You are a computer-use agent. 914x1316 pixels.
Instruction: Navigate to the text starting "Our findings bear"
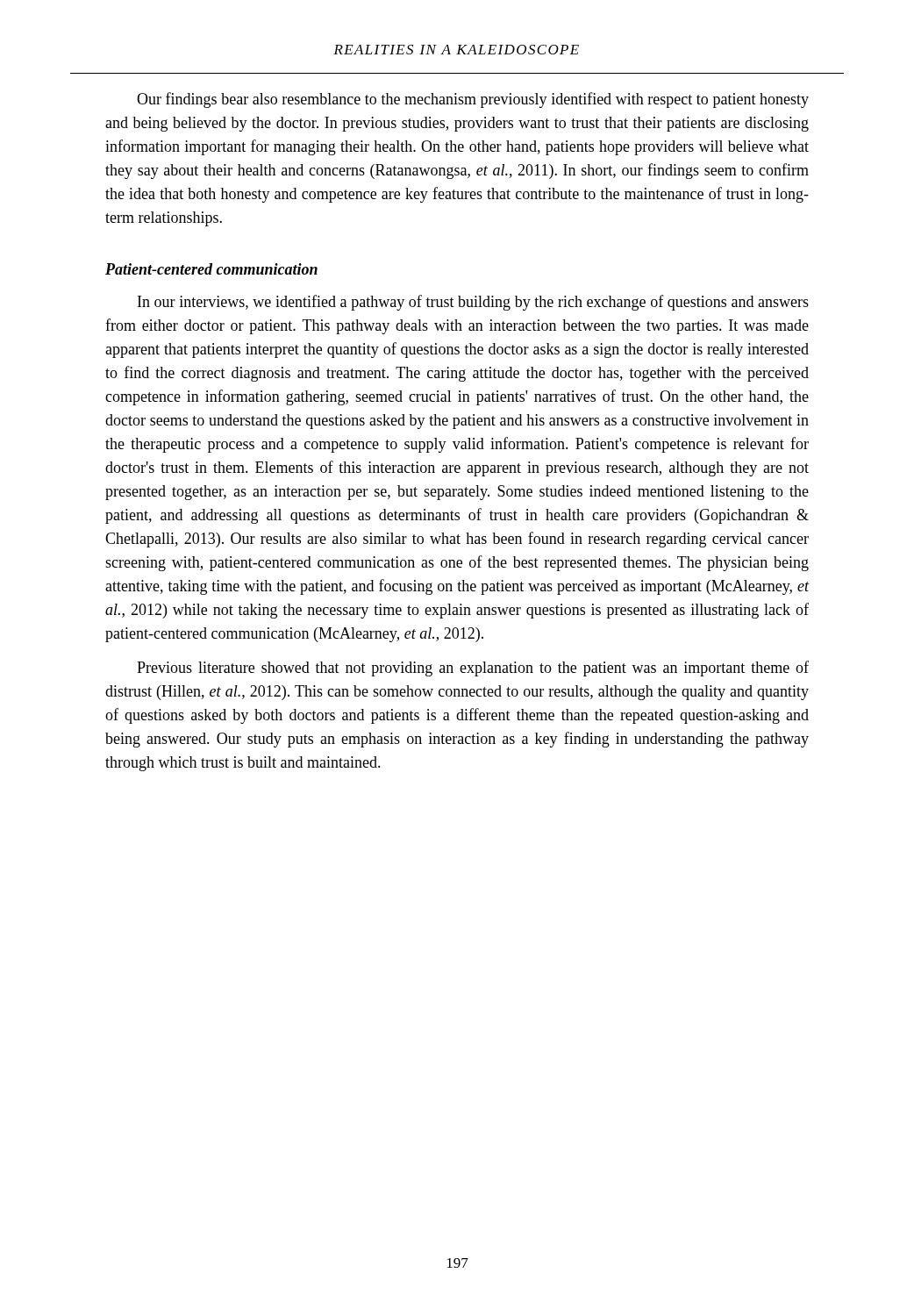(x=457, y=158)
